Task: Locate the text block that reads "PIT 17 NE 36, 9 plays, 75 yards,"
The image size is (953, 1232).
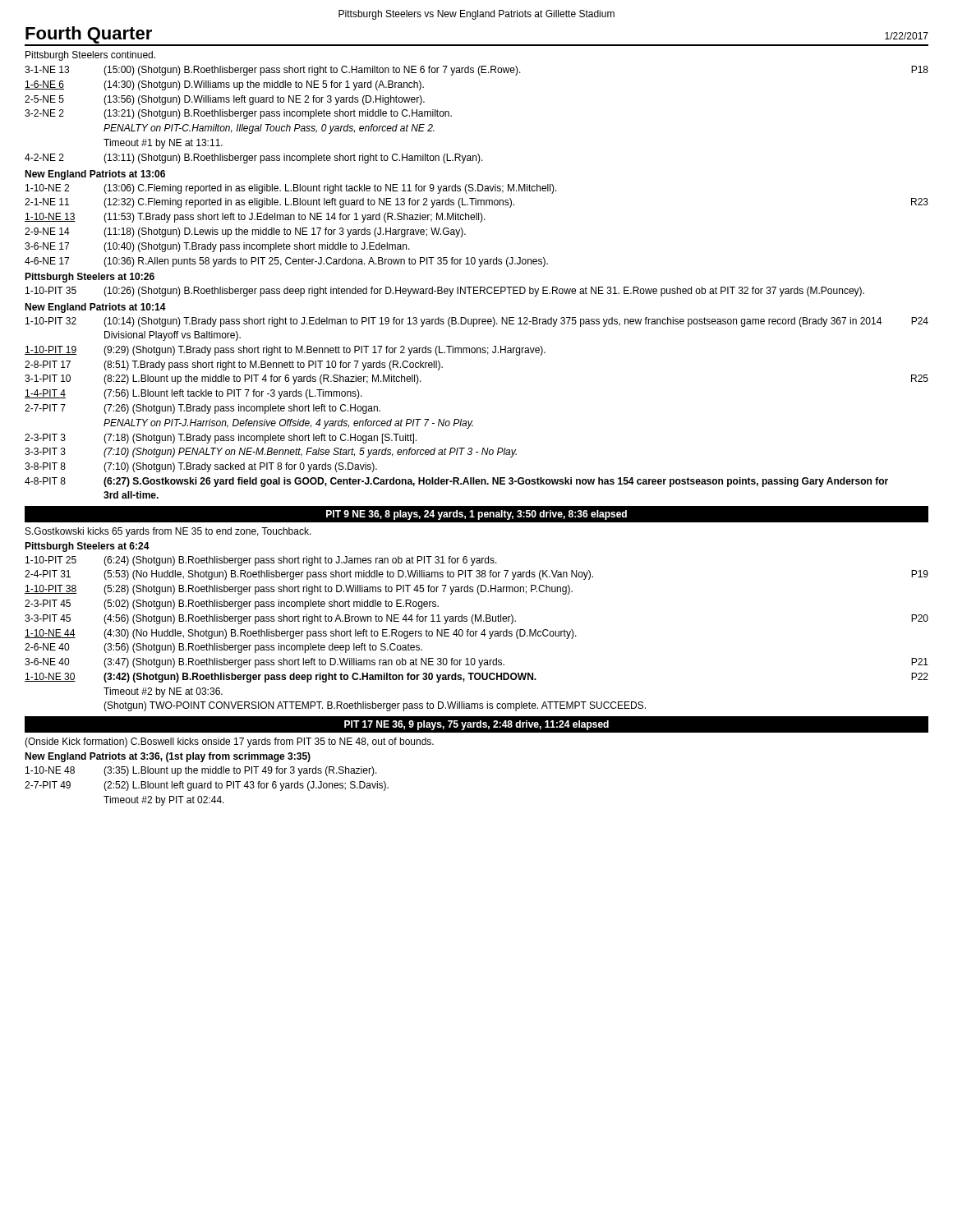Action: pyautogui.click(x=476, y=725)
